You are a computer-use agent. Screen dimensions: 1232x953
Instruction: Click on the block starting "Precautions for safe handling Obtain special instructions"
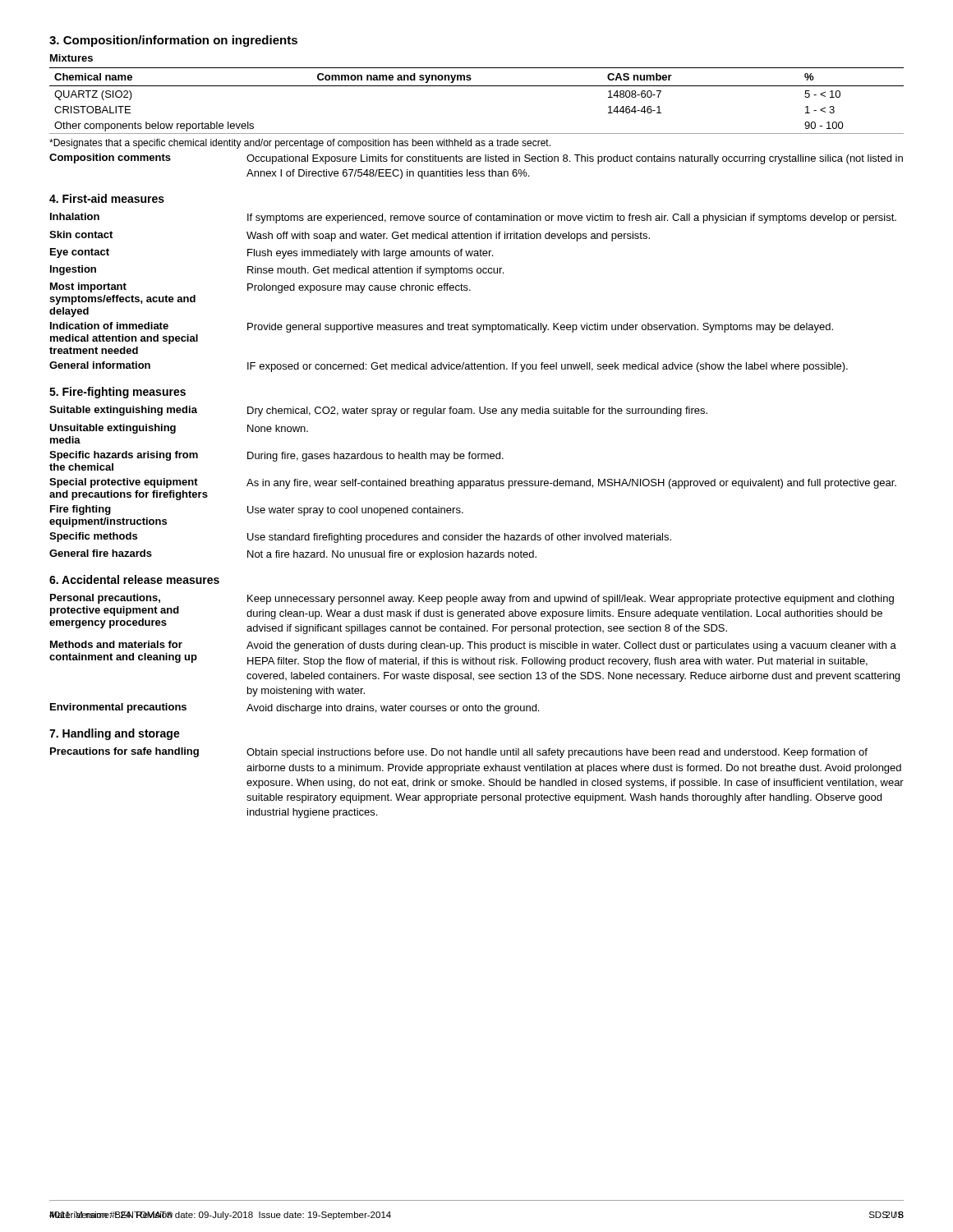(476, 783)
